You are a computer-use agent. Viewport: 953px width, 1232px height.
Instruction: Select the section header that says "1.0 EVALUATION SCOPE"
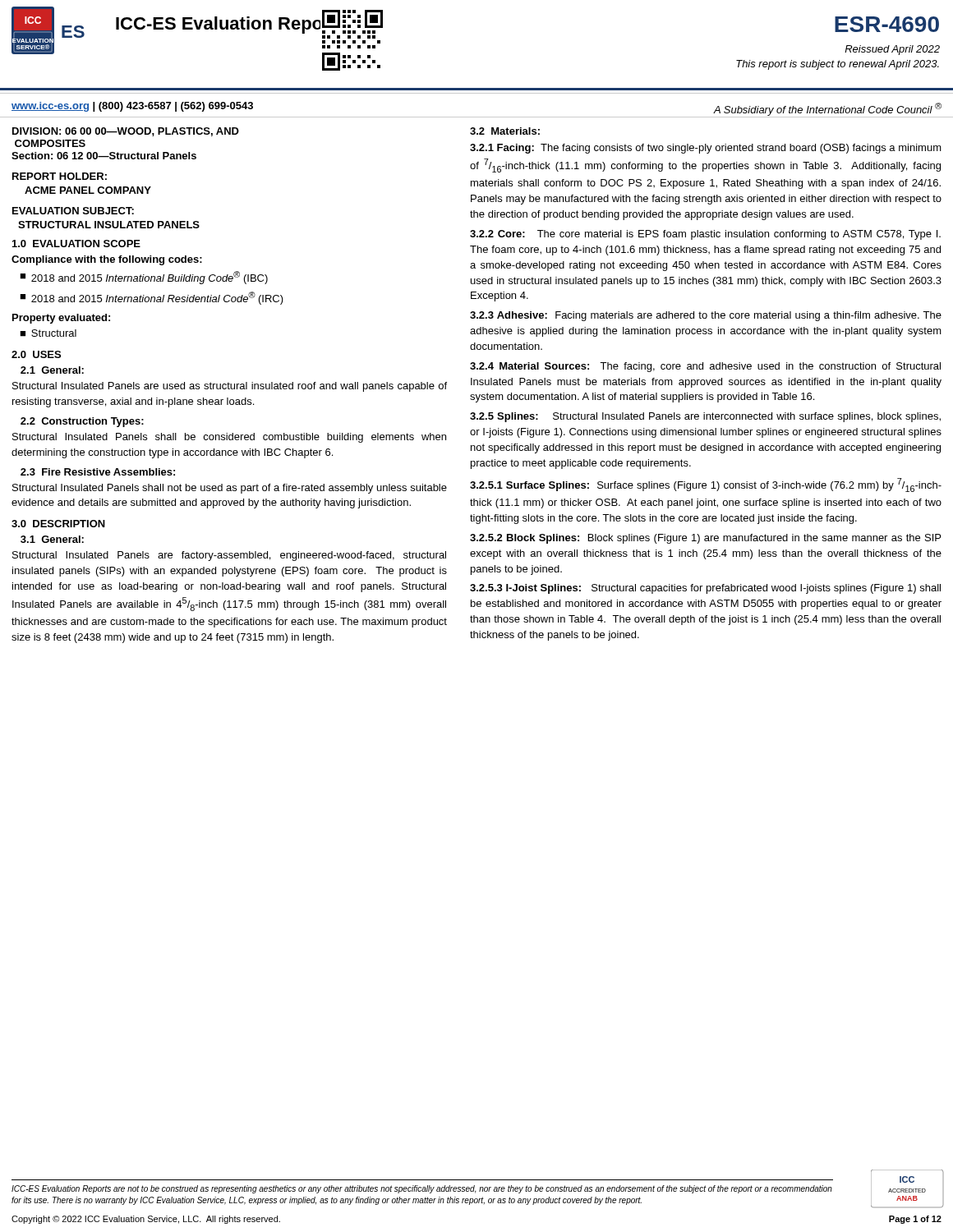tap(76, 244)
